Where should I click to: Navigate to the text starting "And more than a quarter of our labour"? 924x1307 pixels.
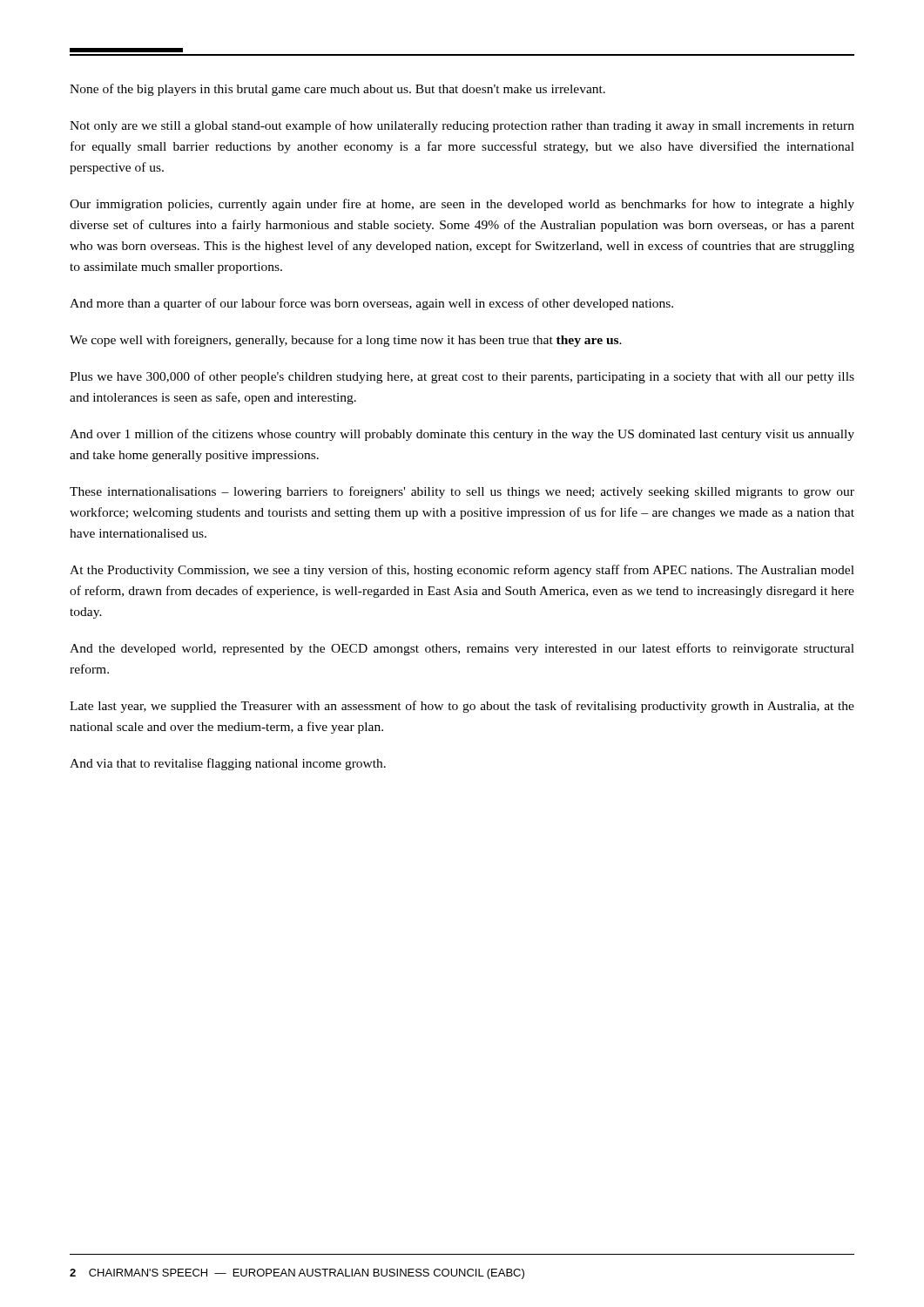point(372,303)
